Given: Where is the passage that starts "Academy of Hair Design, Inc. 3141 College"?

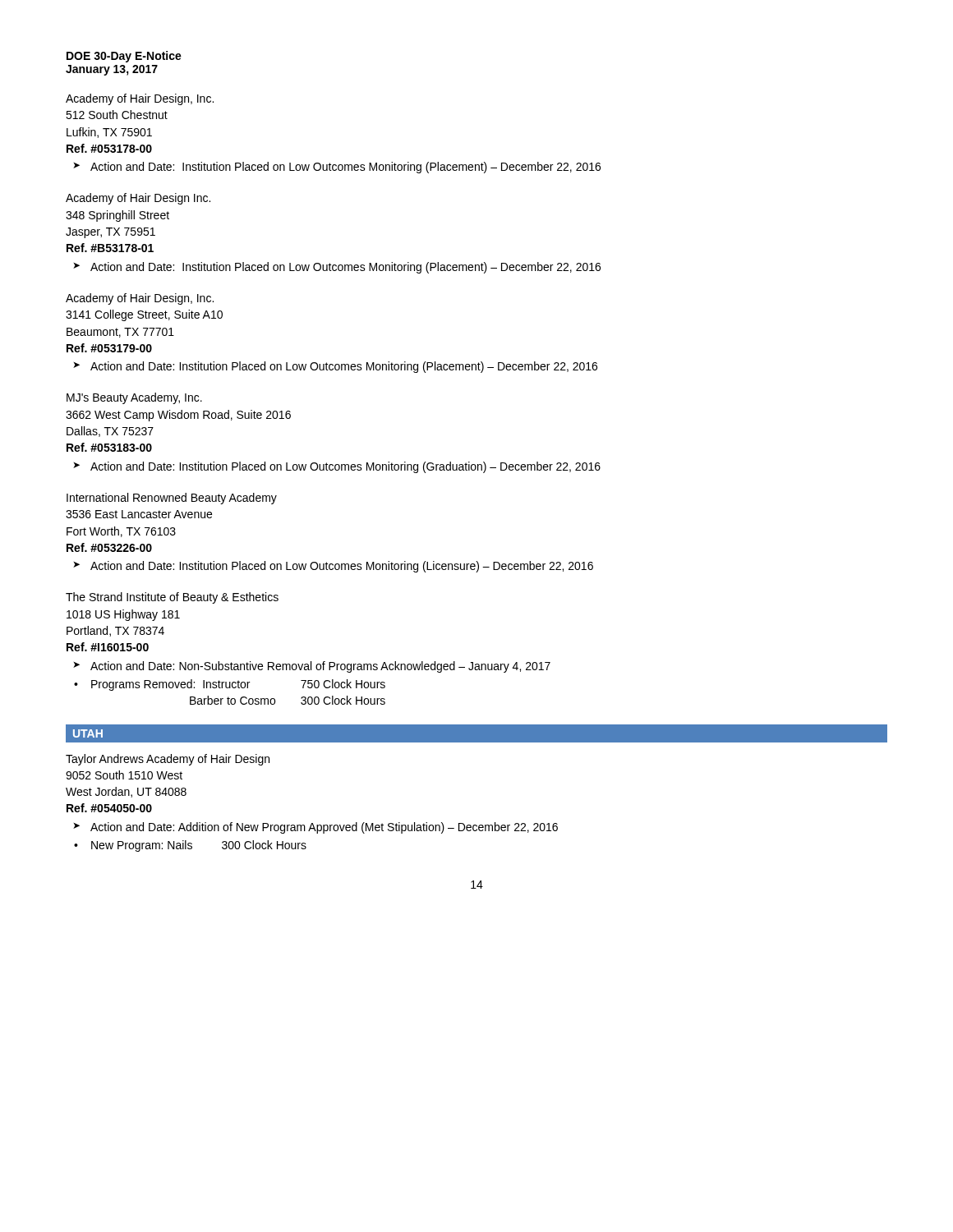Looking at the screenshot, I should [140, 299].
